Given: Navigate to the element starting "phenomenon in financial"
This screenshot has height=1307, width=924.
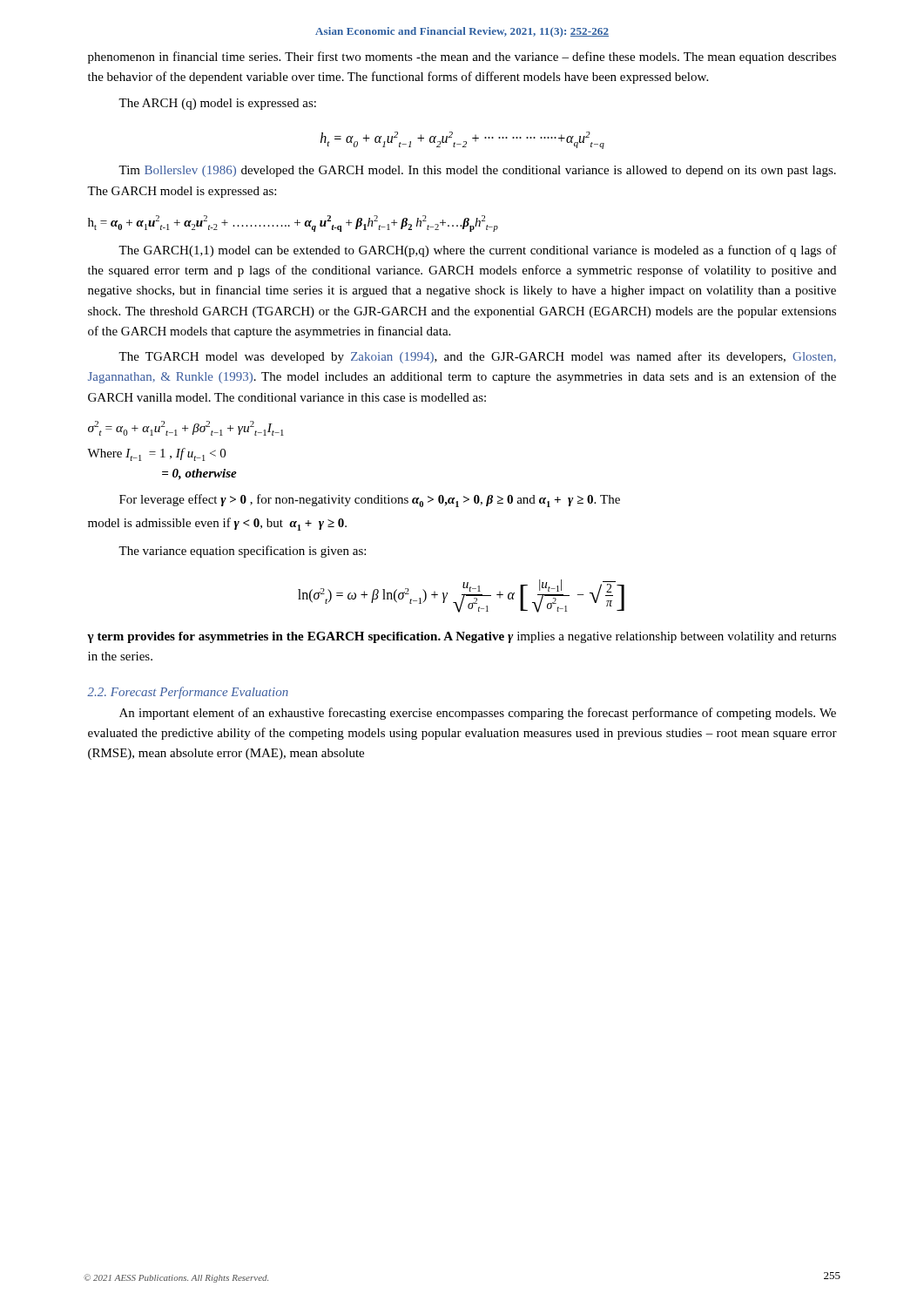Looking at the screenshot, I should click(x=462, y=67).
